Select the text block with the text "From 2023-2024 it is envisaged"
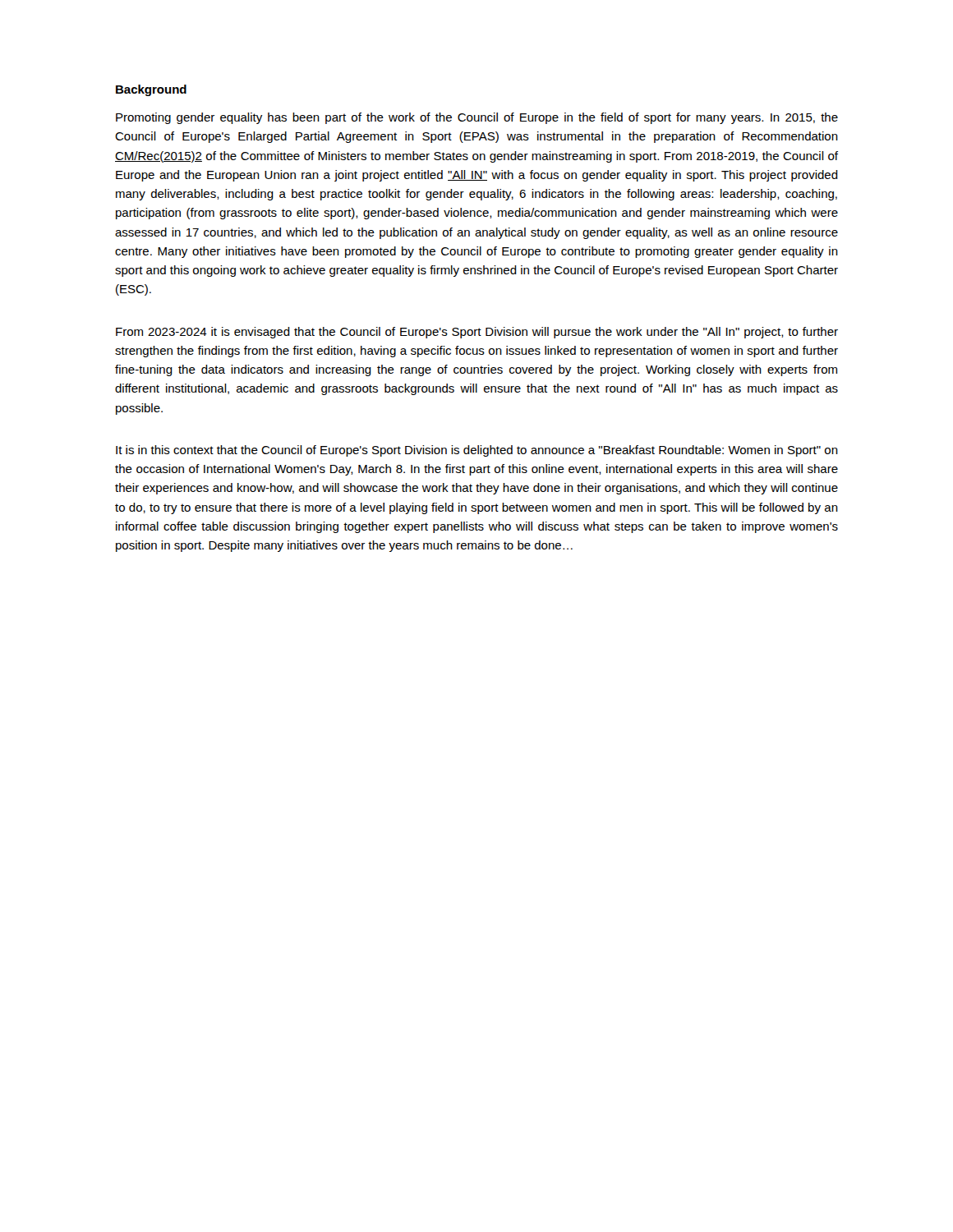 (476, 369)
